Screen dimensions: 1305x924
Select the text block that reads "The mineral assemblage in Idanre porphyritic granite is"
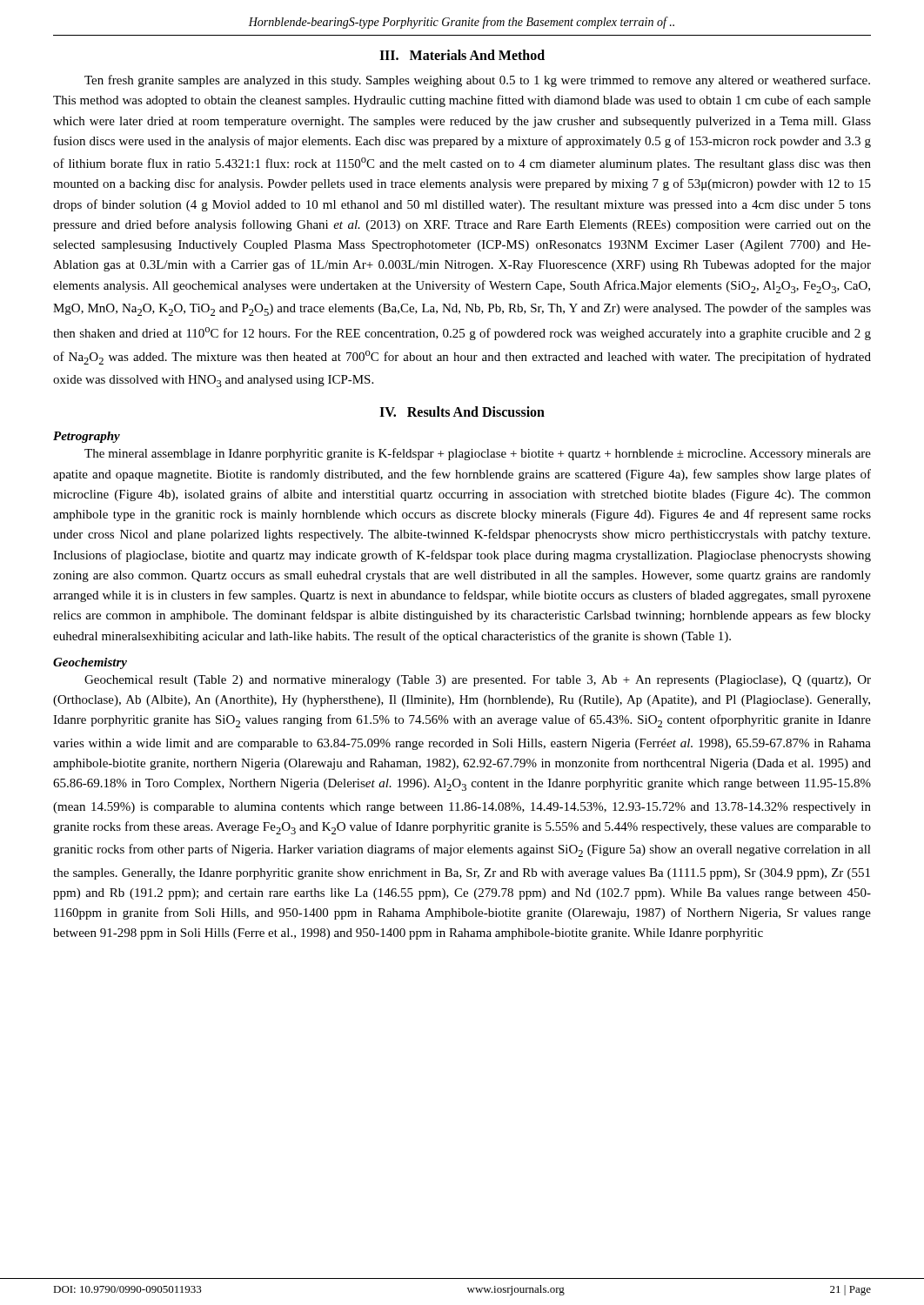462,545
